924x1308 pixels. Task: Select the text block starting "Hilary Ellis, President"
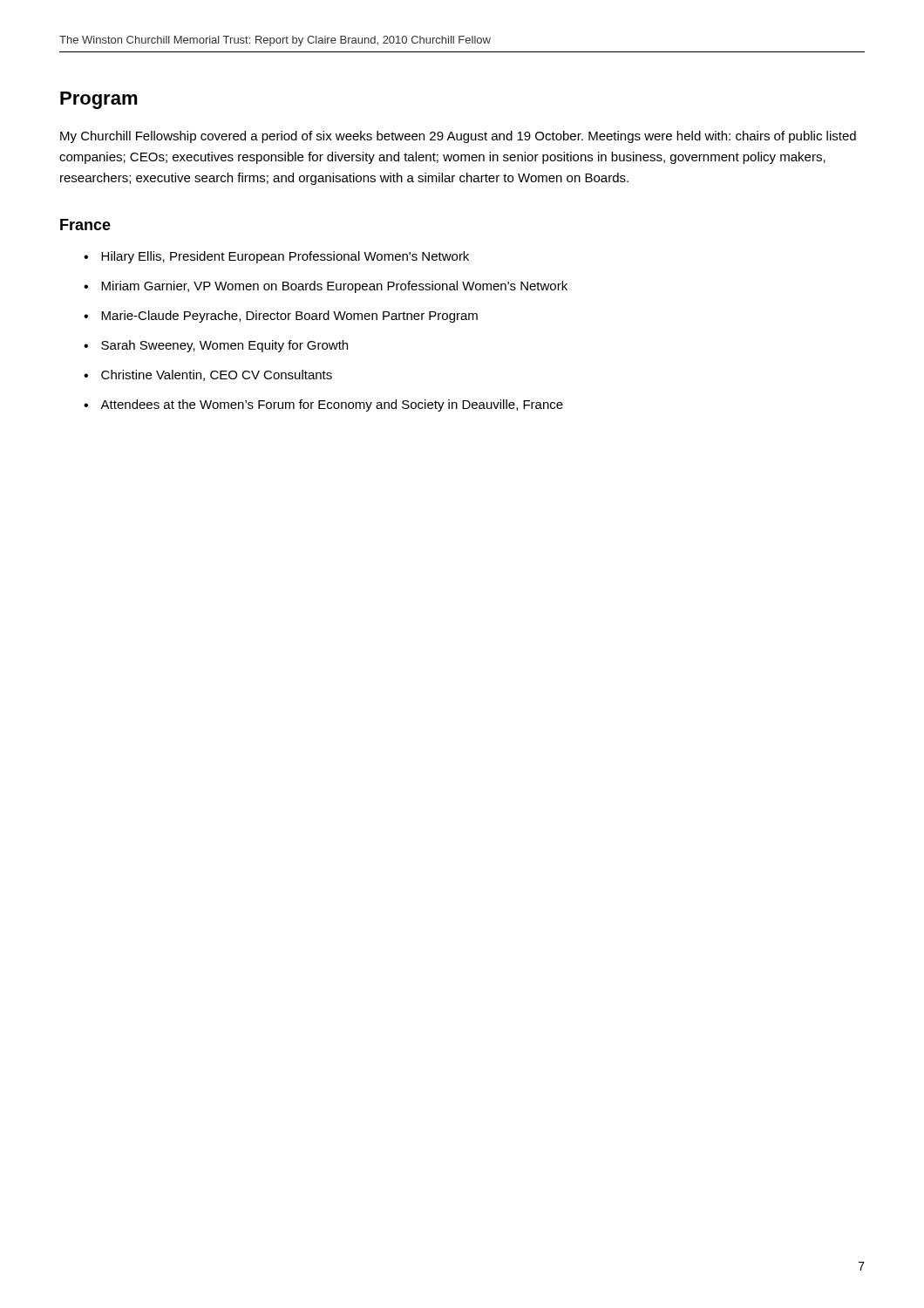pos(285,256)
